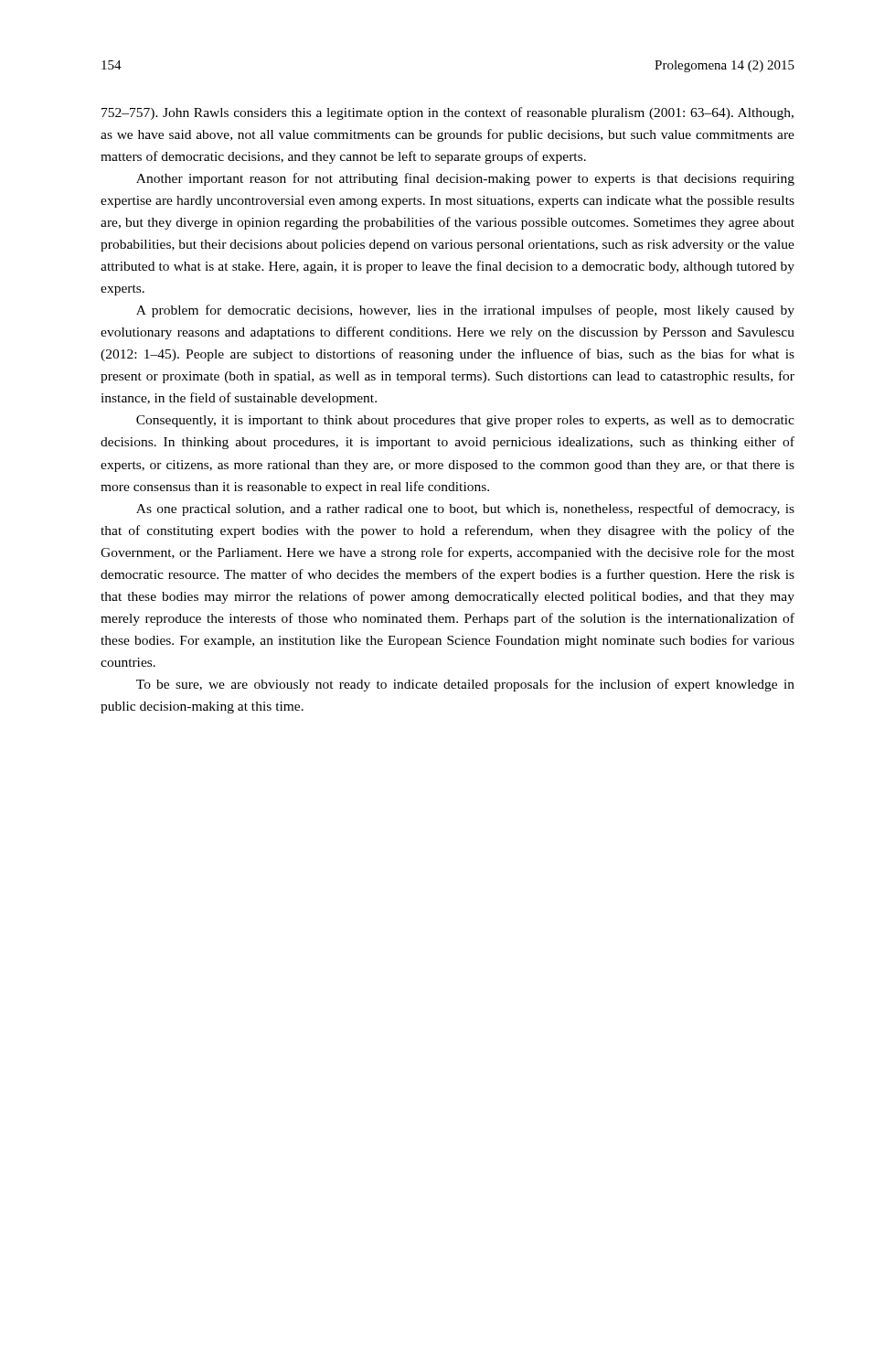Select the region starting "Consequently, it is important"
This screenshot has height=1372, width=895.
coord(448,453)
